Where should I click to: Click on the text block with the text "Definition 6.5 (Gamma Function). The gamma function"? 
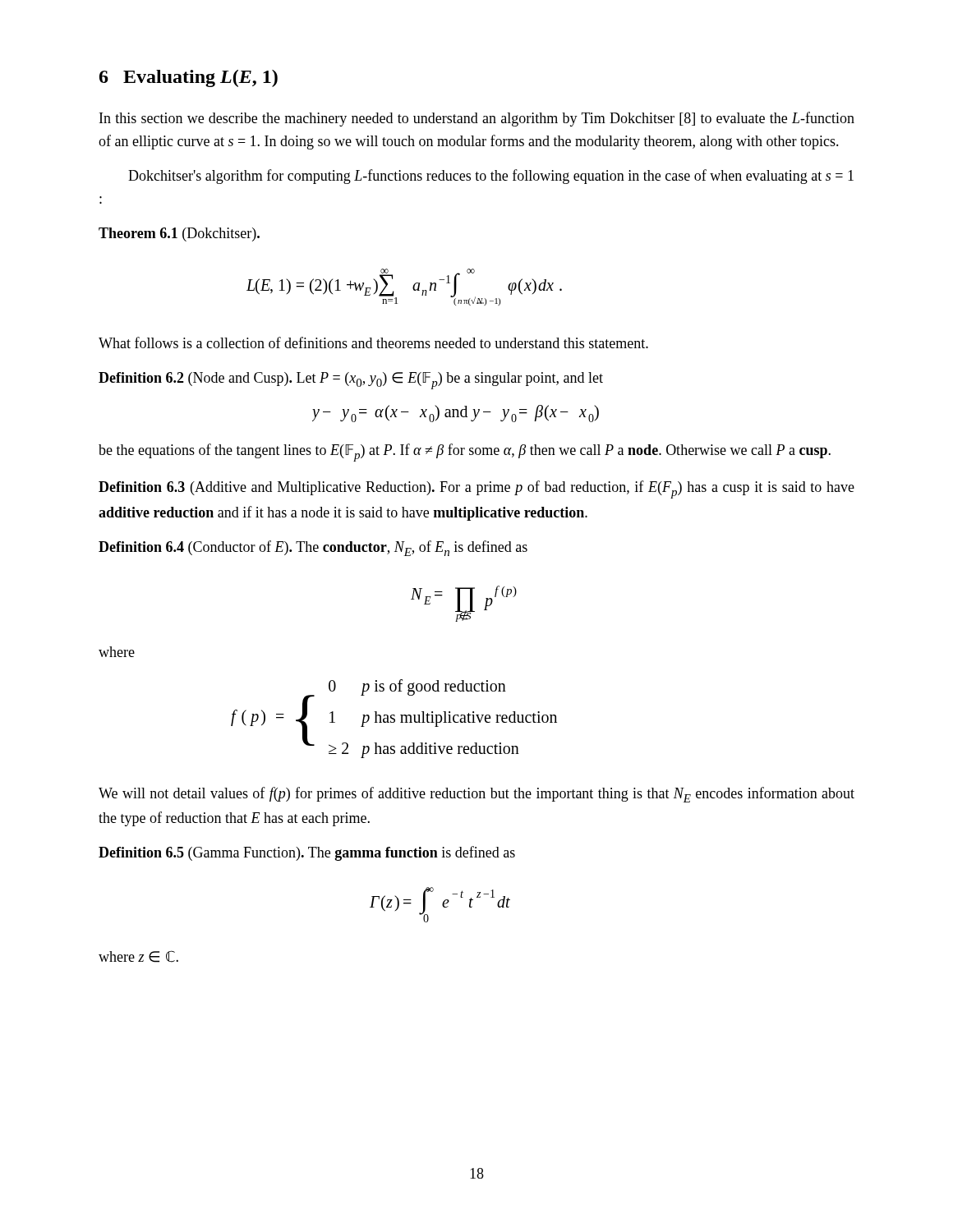[476, 854]
